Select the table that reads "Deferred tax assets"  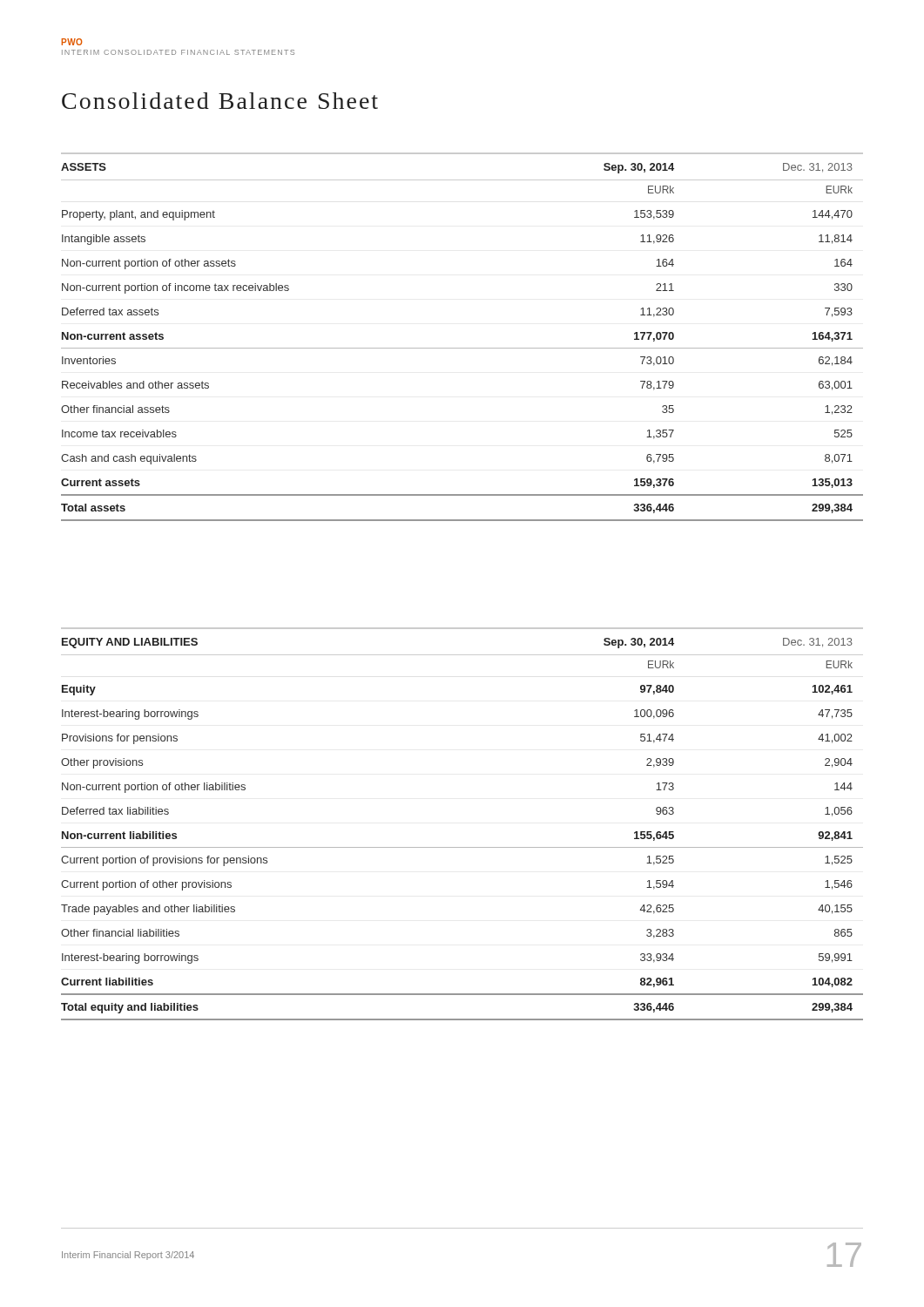(462, 337)
